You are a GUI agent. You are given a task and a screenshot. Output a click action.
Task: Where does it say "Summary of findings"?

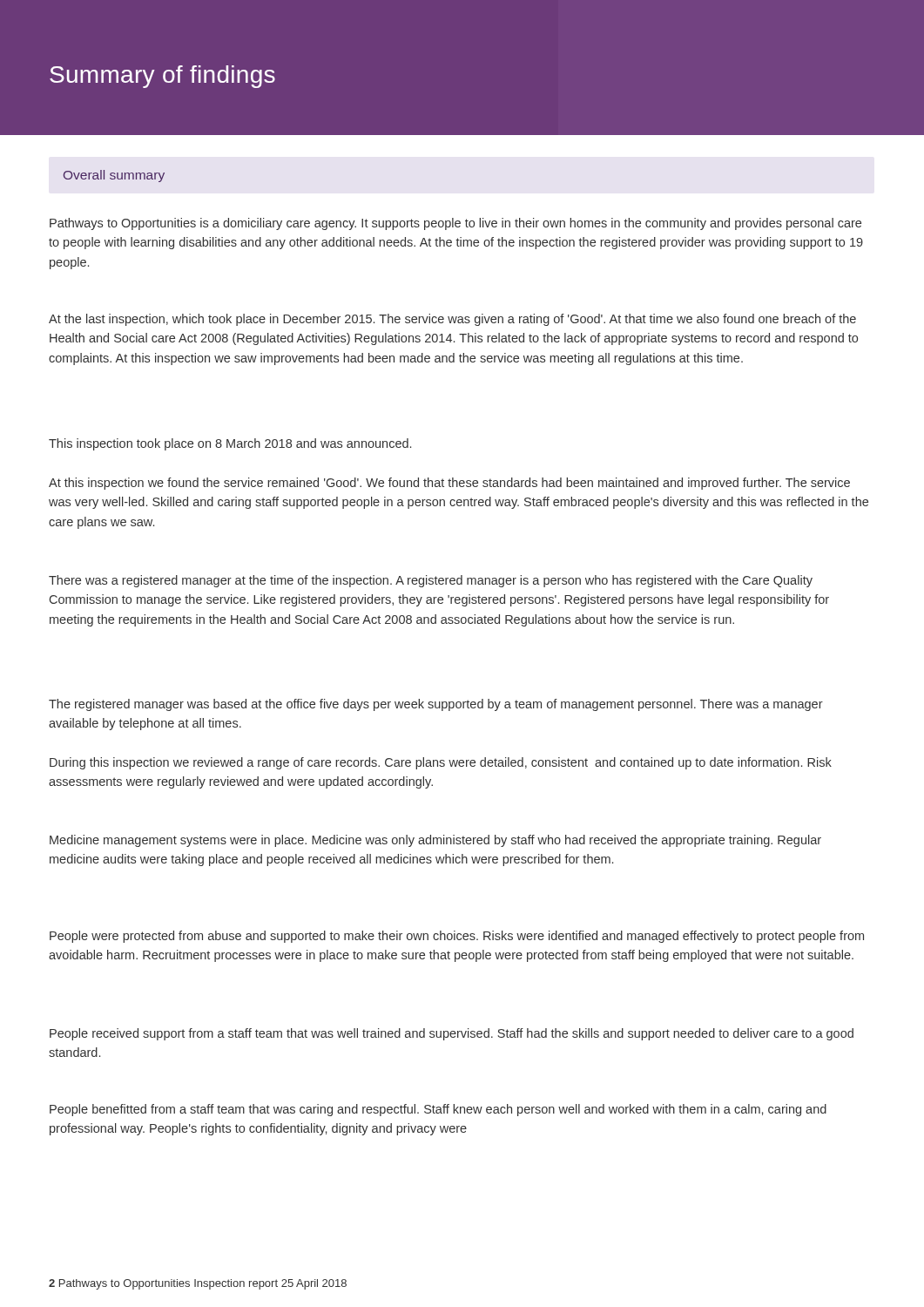coord(162,74)
